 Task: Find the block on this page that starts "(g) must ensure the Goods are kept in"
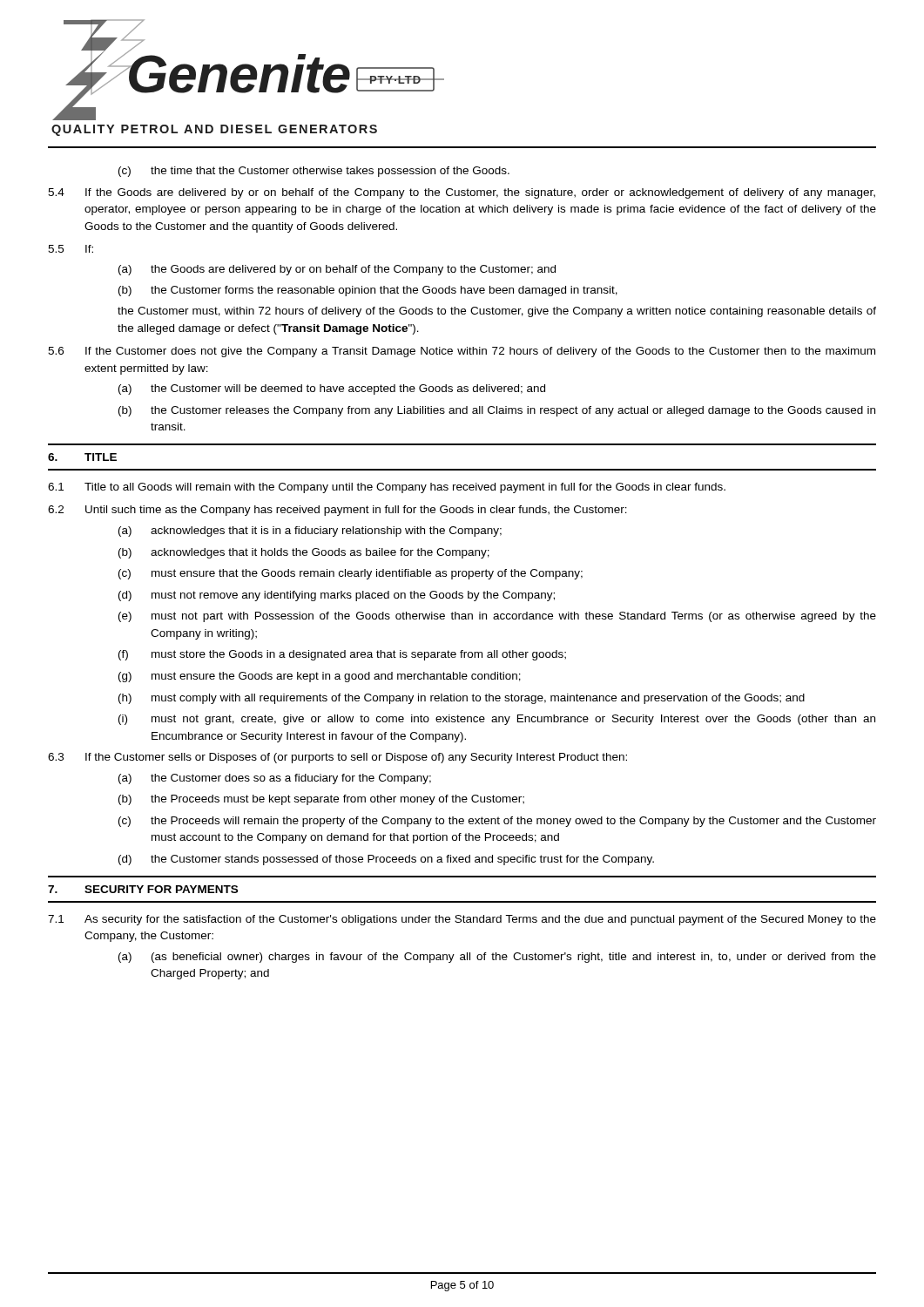point(462,676)
